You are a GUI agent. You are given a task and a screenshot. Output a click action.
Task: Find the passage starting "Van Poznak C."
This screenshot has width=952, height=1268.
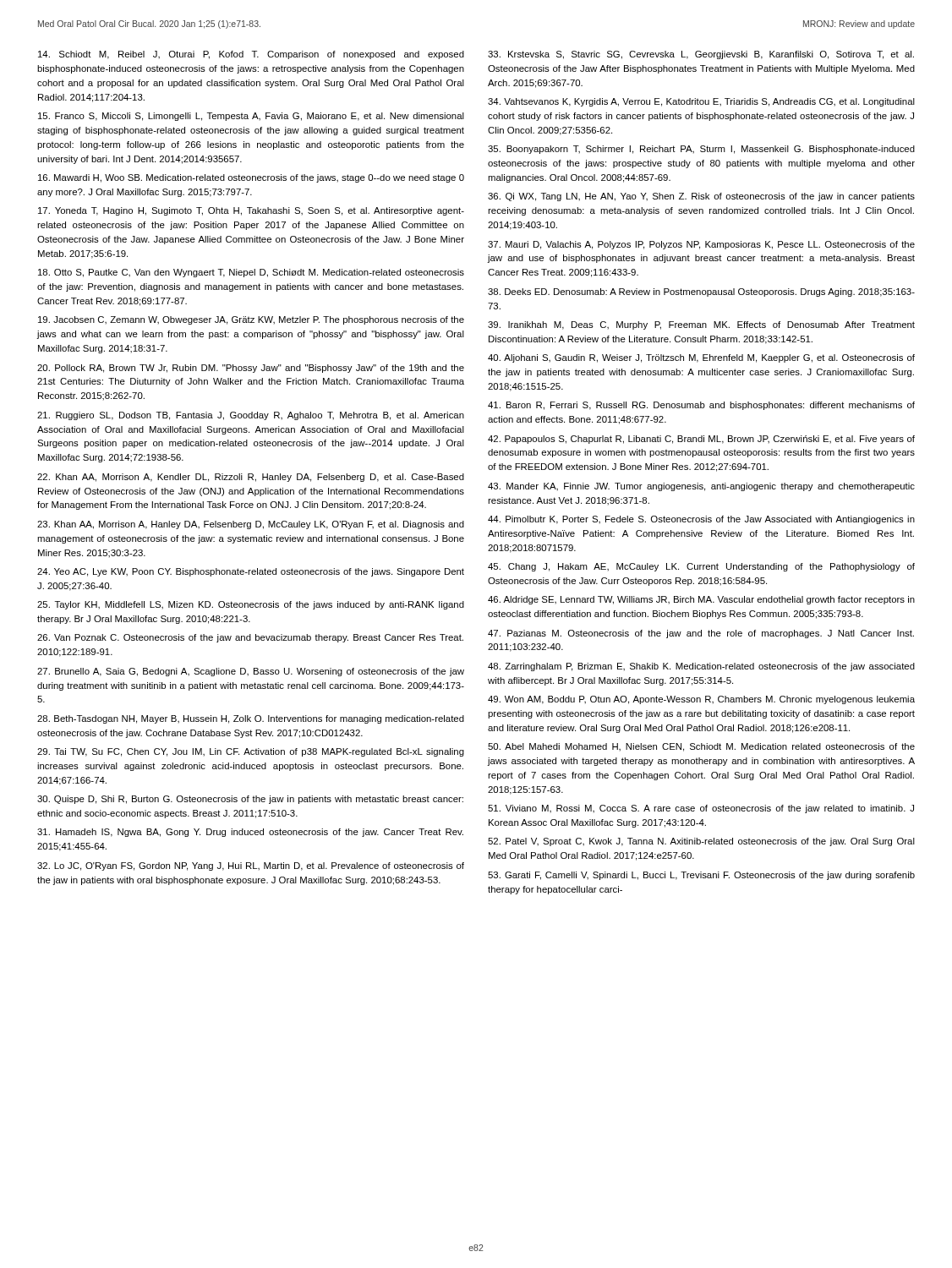[x=251, y=645]
